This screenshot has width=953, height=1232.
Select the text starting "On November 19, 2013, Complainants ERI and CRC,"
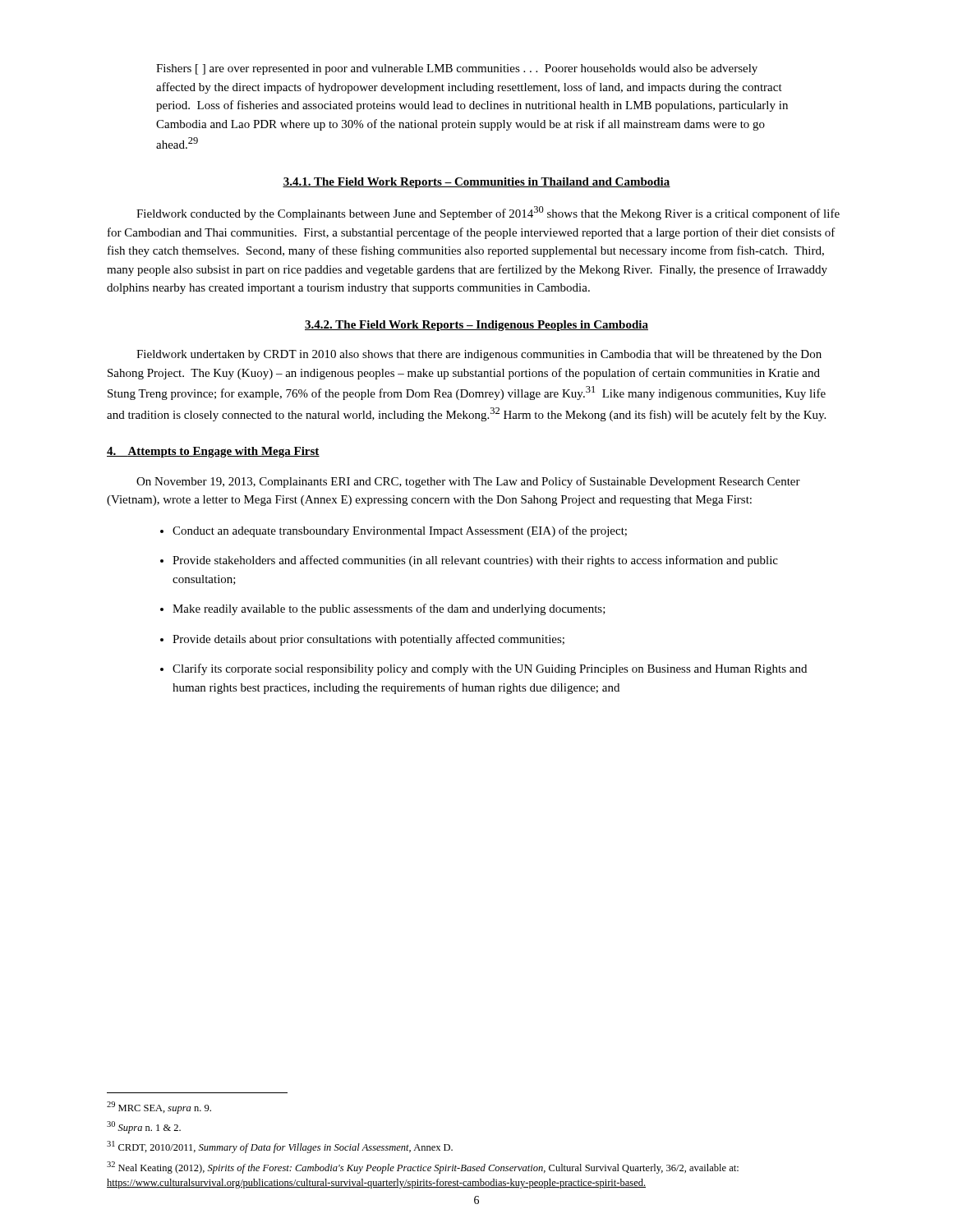(x=453, y=490)
